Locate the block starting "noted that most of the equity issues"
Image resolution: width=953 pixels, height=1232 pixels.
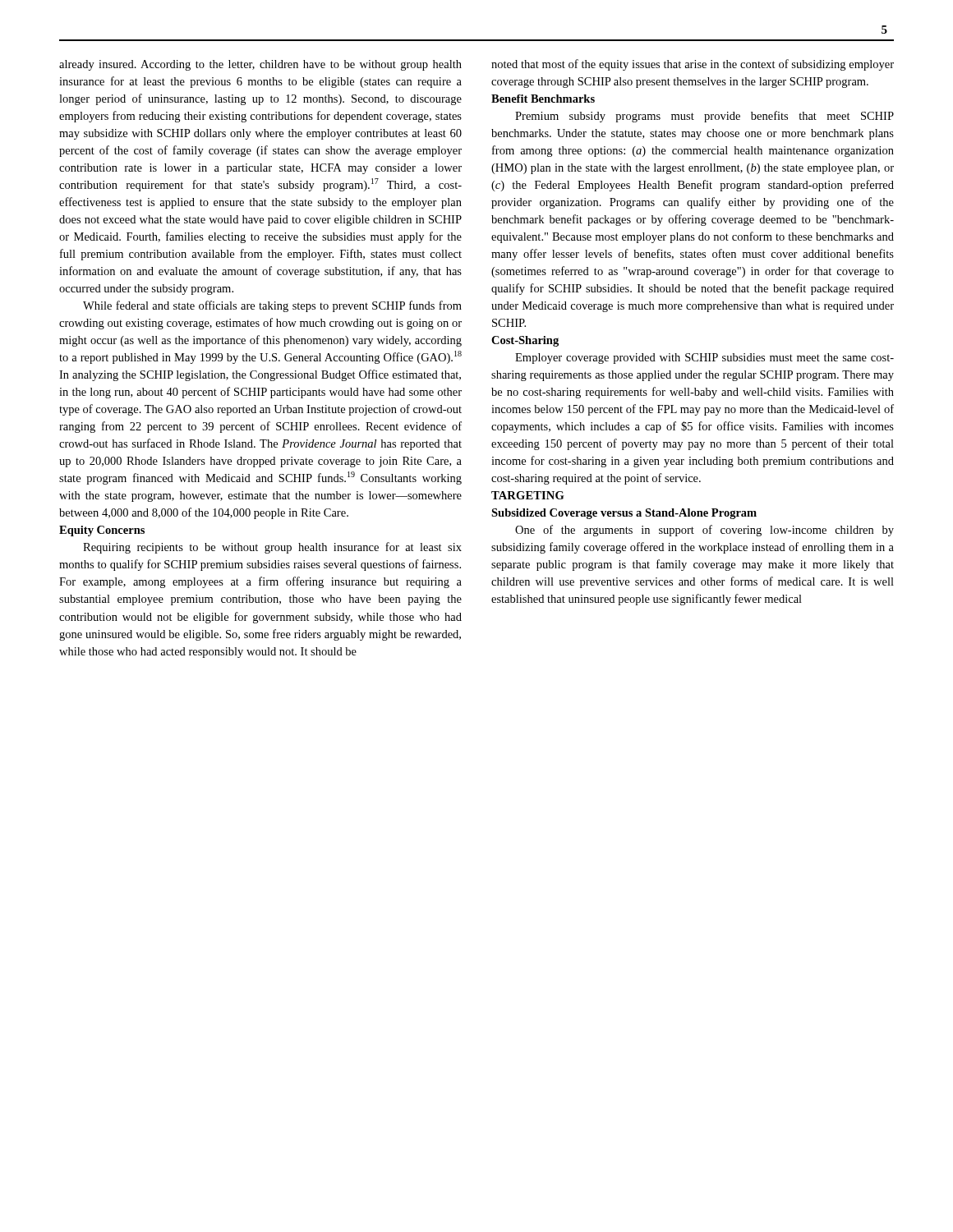pos(693,73)
